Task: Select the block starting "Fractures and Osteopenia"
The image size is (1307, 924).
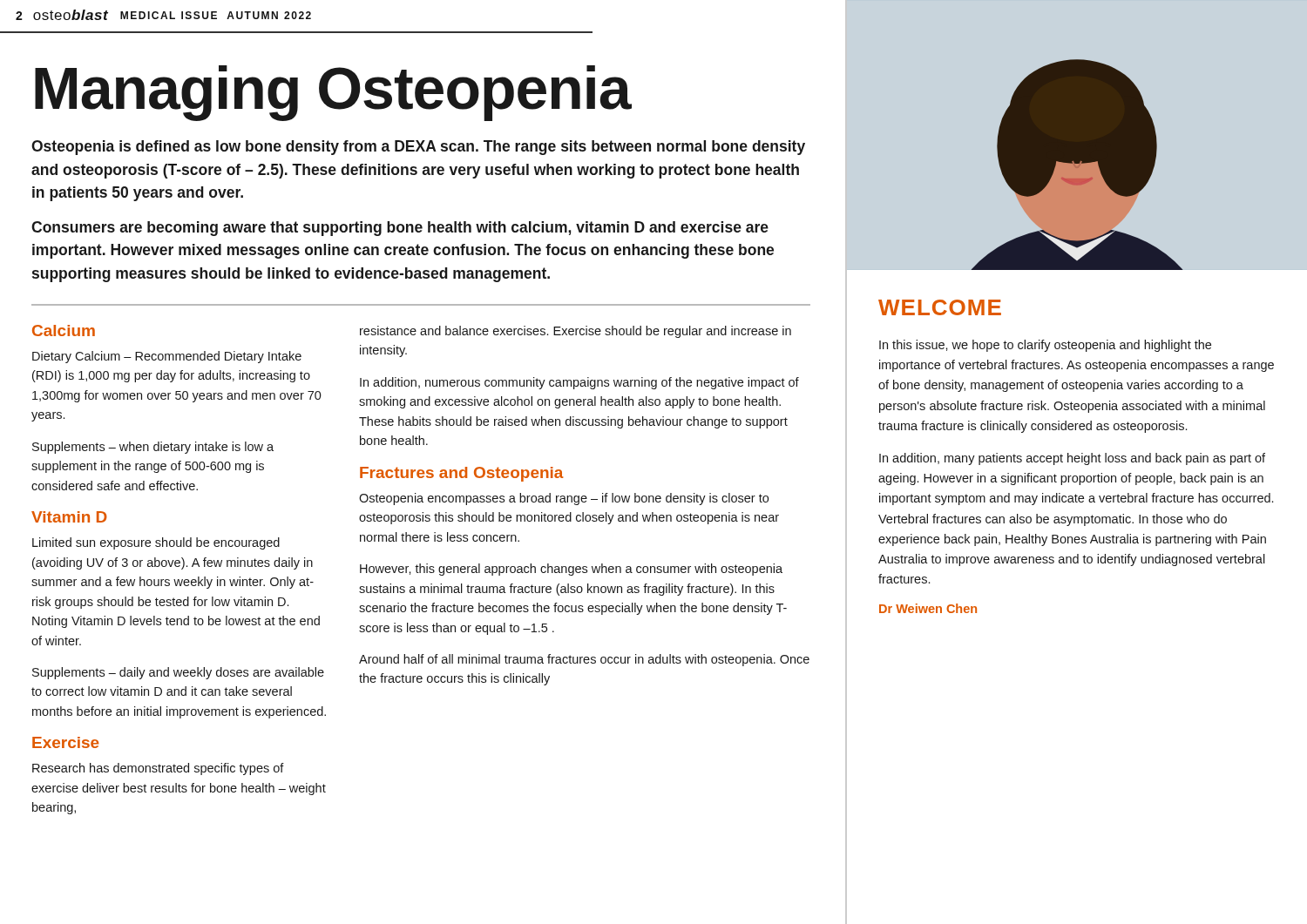Action: click(461, 474)
